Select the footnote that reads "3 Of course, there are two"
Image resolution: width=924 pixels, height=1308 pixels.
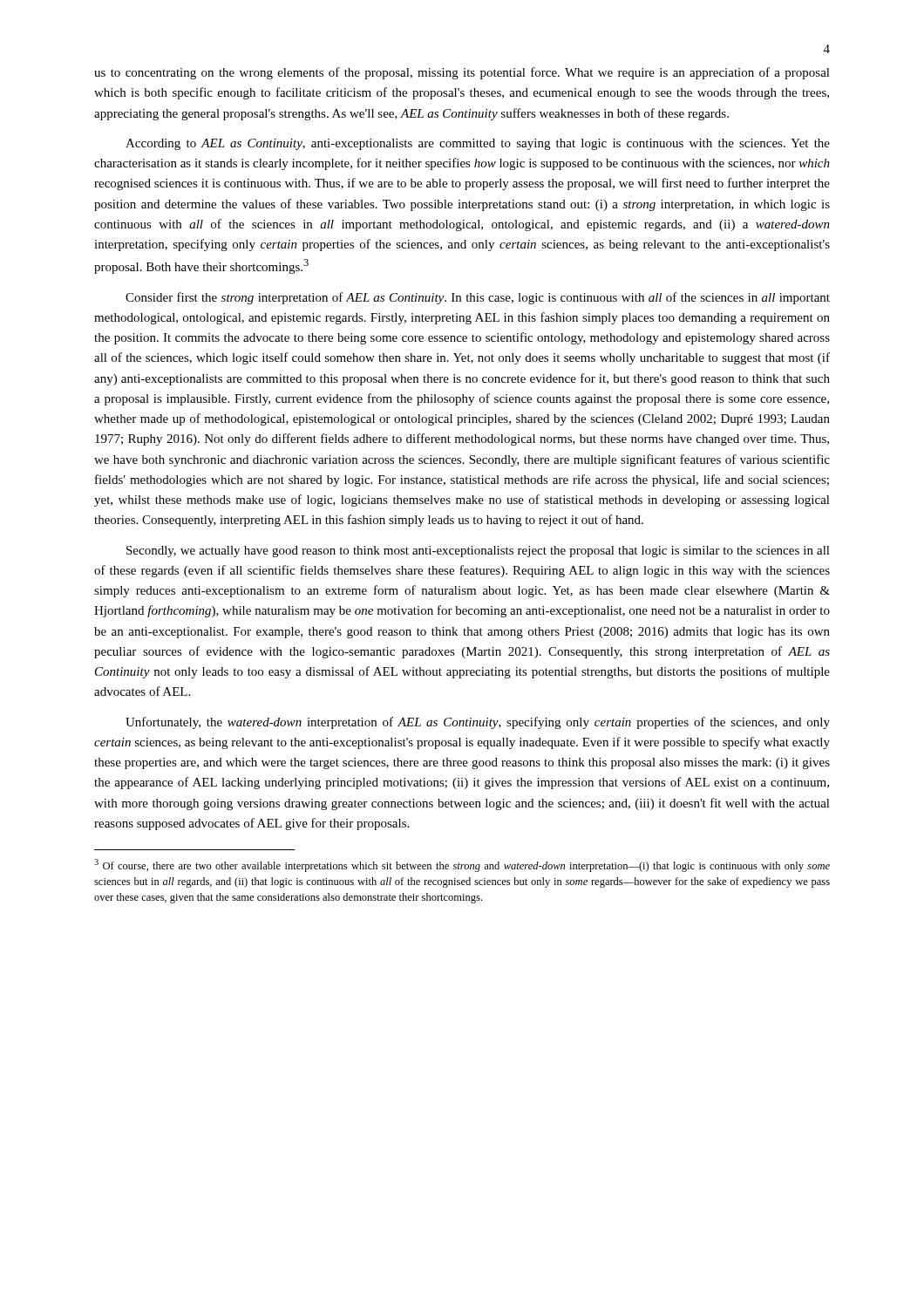tap(462, 880)
